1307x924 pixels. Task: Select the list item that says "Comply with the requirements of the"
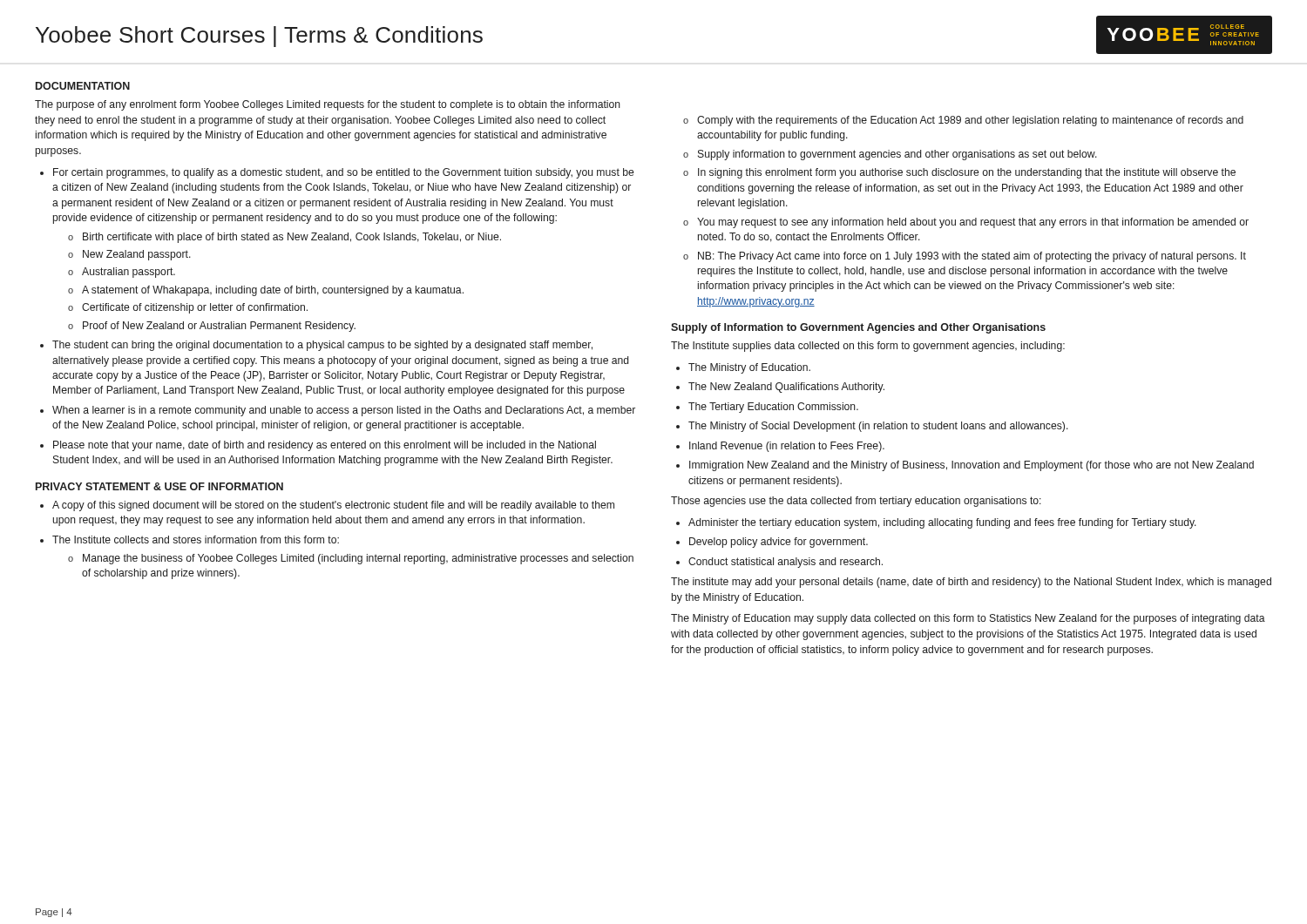970,128
